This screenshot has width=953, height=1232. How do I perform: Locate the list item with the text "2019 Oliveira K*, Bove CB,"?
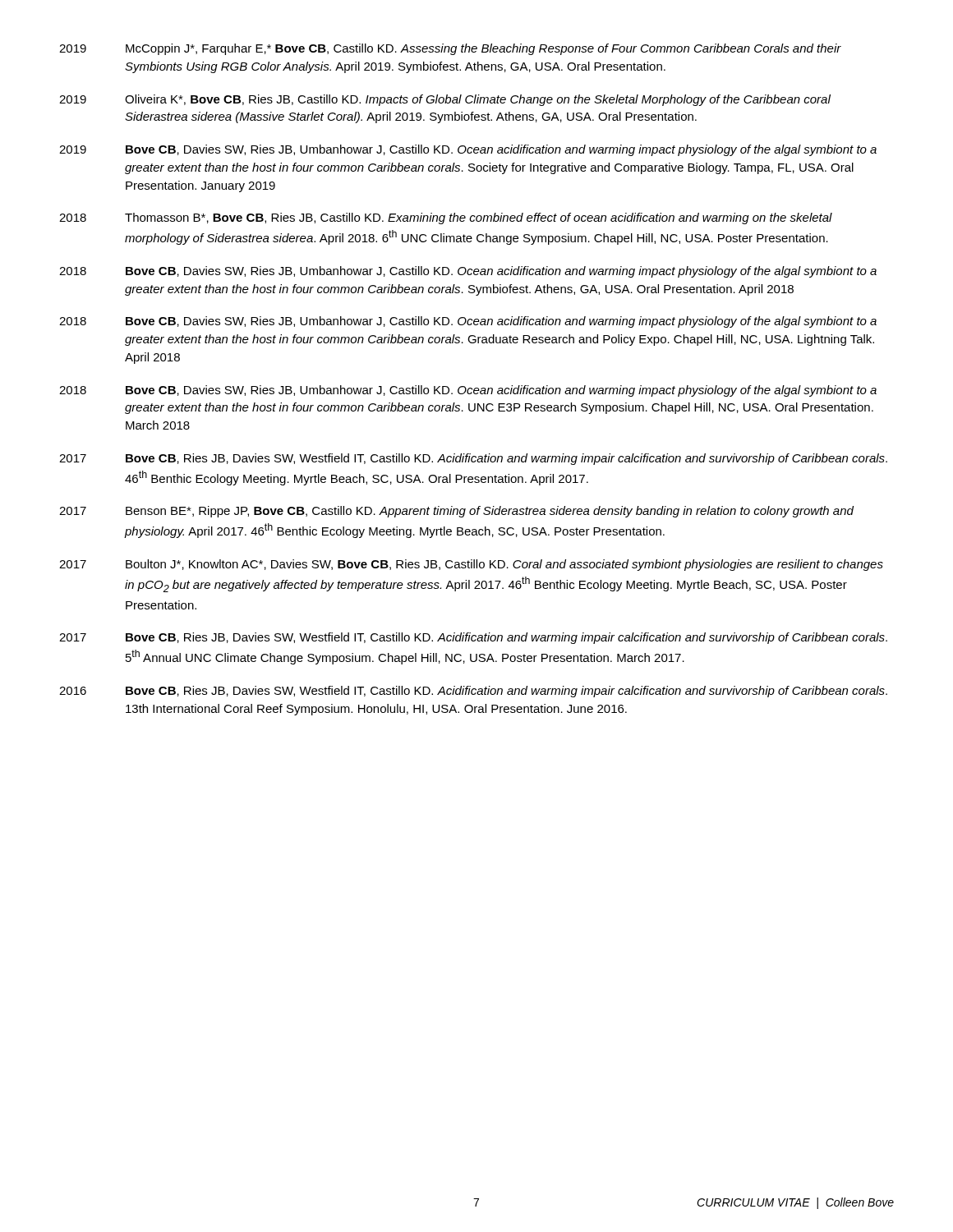point(476,108)
